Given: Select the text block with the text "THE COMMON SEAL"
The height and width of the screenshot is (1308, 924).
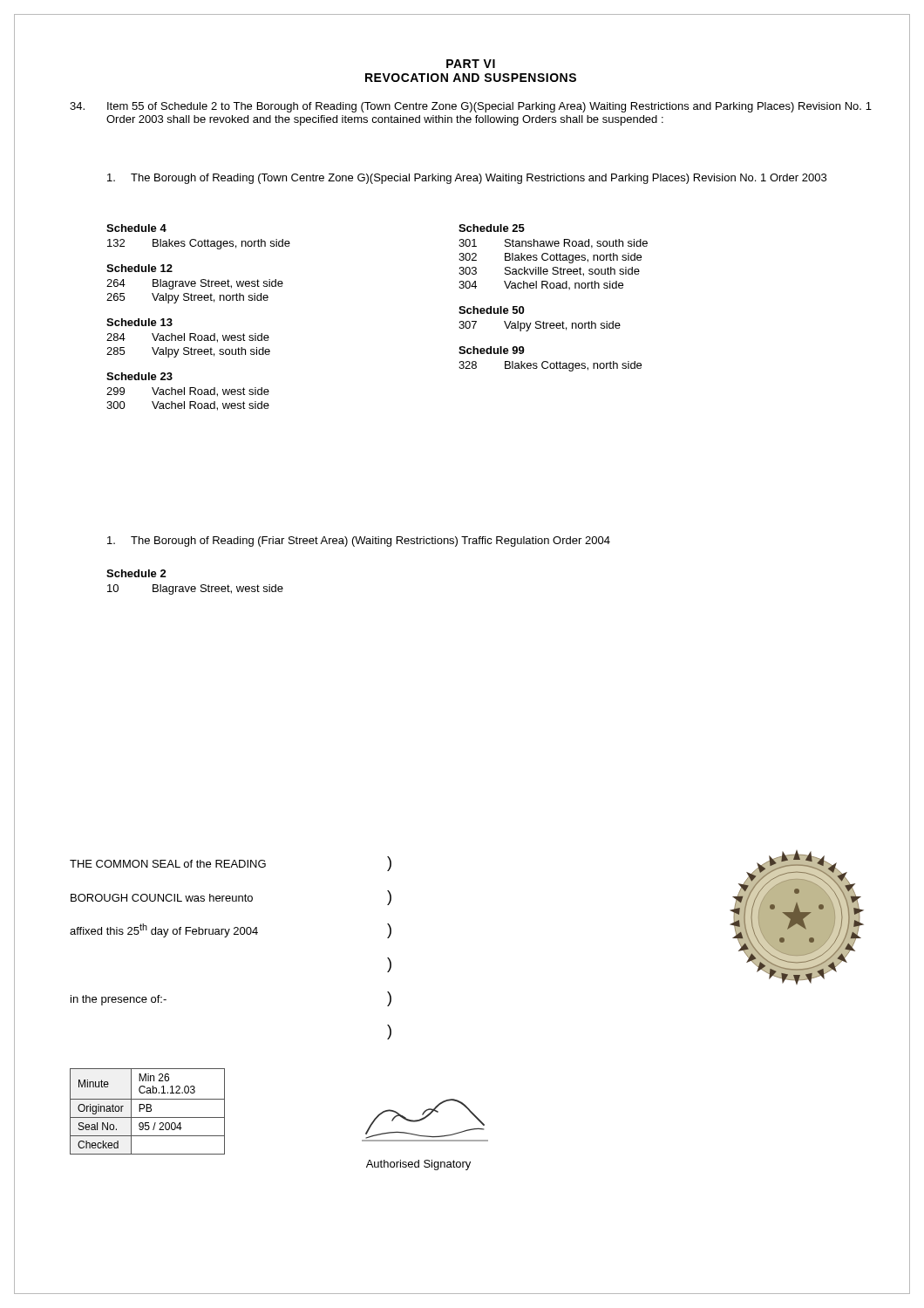Looking at the screenshot, I should [x=231, y=947].
